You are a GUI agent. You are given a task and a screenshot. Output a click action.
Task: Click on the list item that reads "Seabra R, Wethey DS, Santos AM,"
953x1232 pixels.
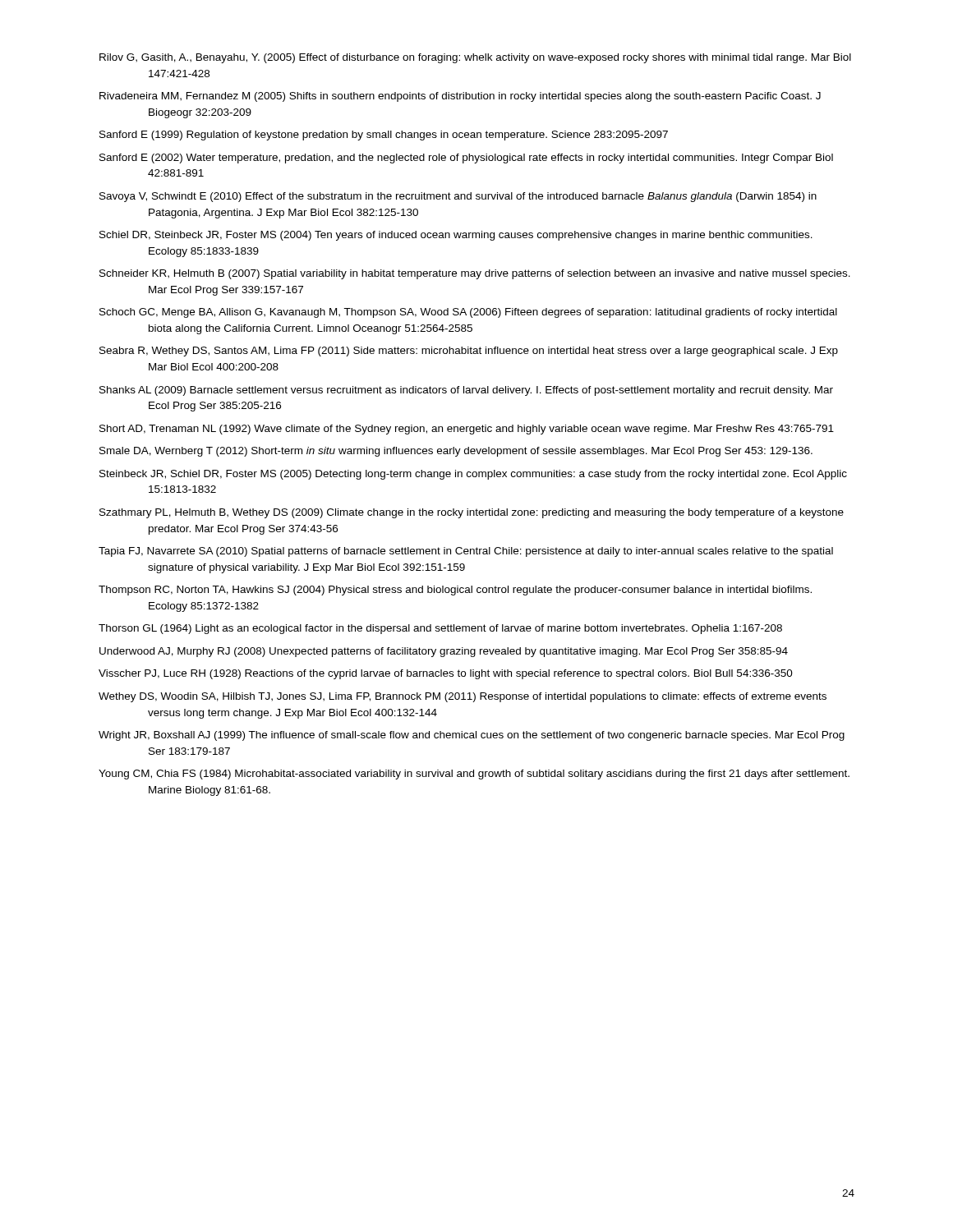coord(468,359)
